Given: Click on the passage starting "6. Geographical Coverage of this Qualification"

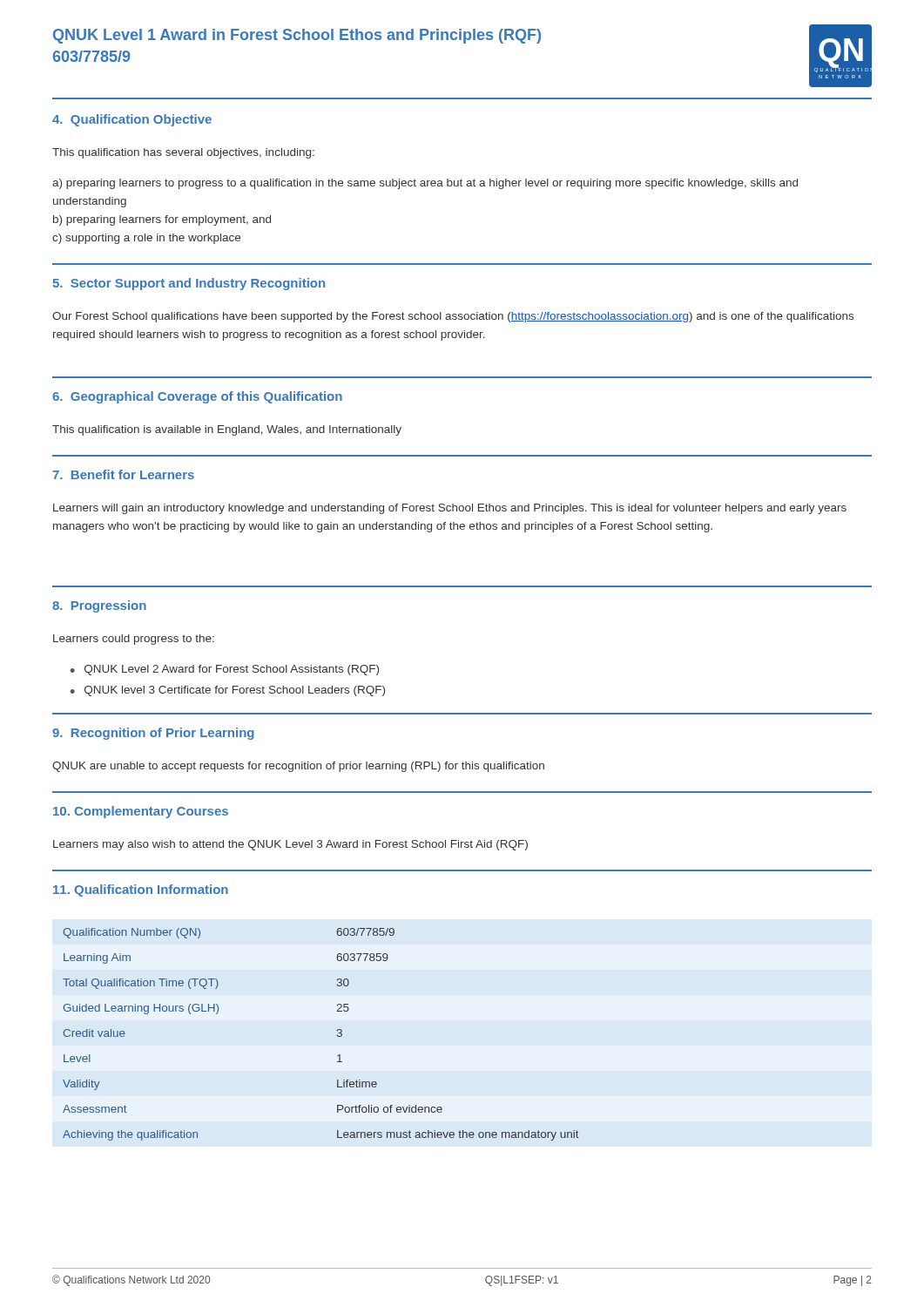Looking at the screenshot, I should [x=197, y=397].
